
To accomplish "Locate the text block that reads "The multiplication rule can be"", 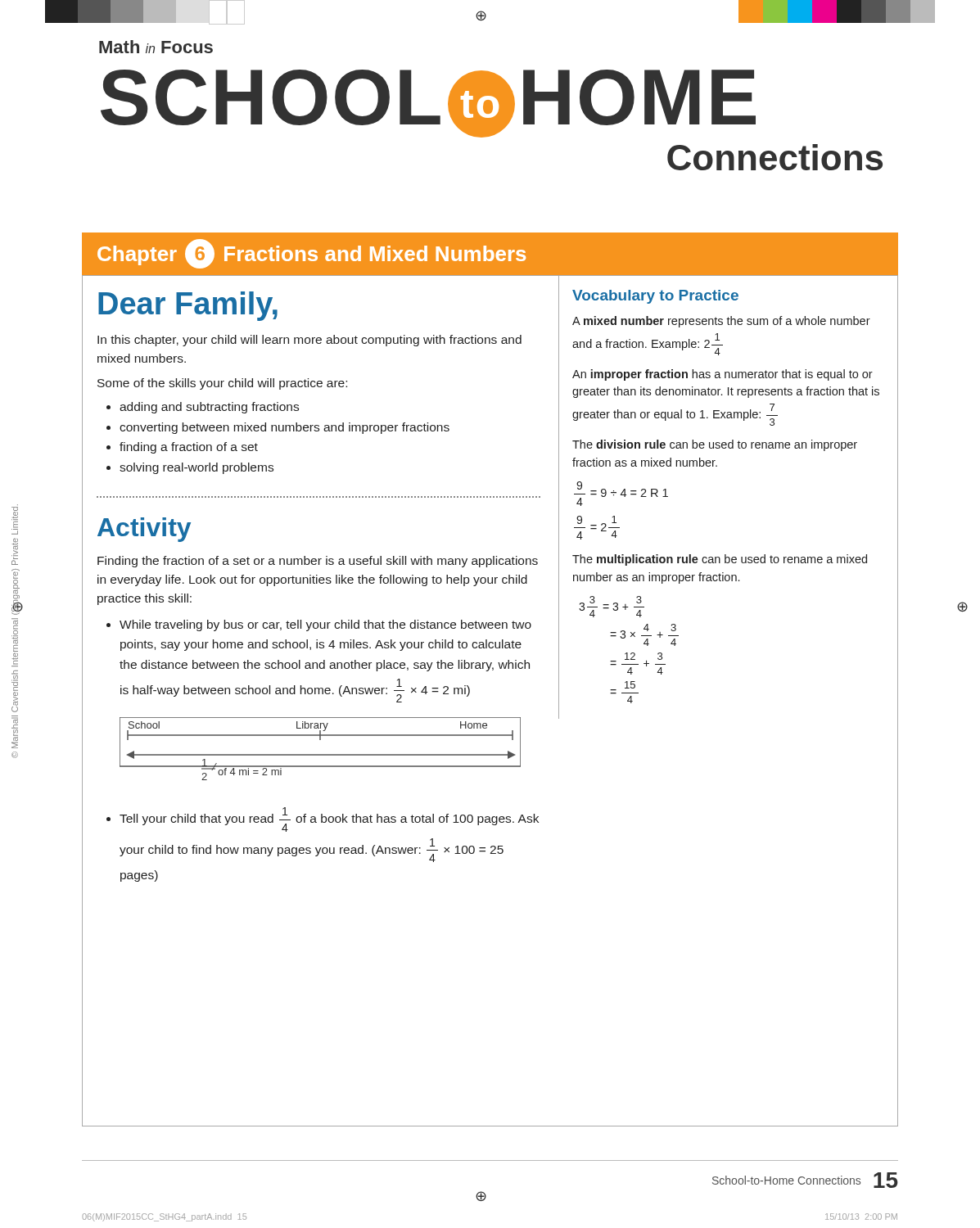I will 720,568.
